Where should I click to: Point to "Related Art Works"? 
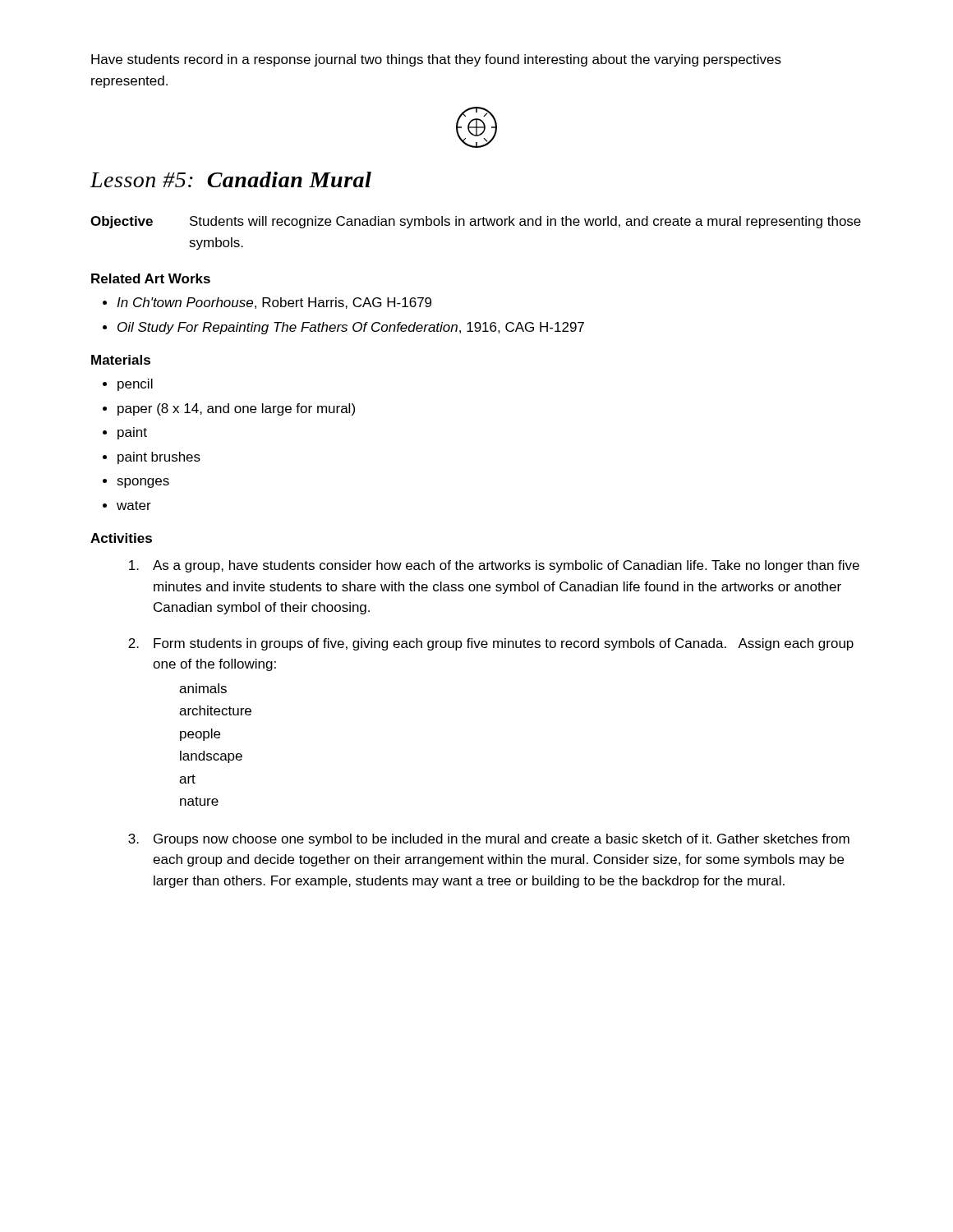click(151, 279)
